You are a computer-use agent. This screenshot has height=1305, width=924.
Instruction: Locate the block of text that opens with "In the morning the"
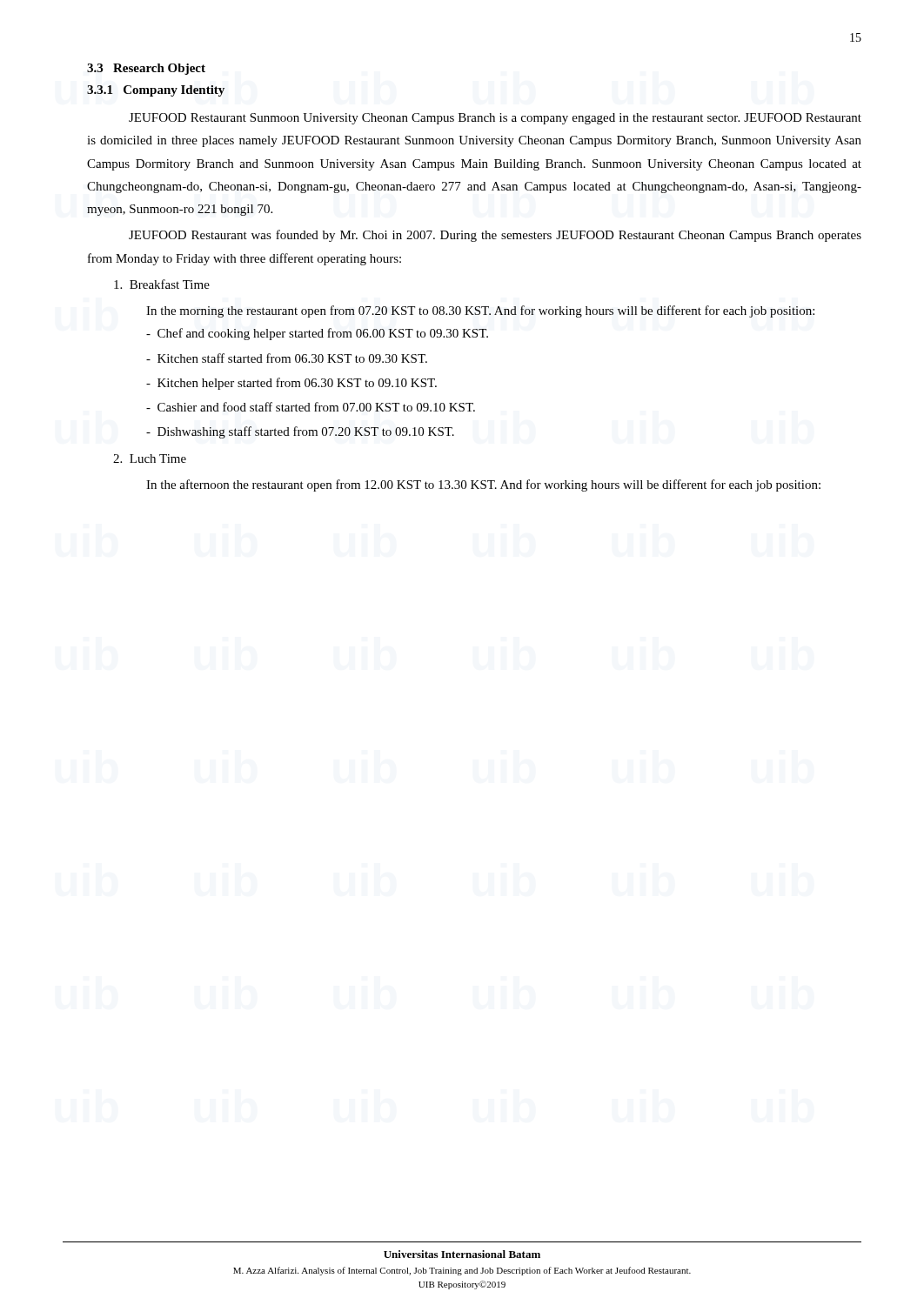point(481,311)
